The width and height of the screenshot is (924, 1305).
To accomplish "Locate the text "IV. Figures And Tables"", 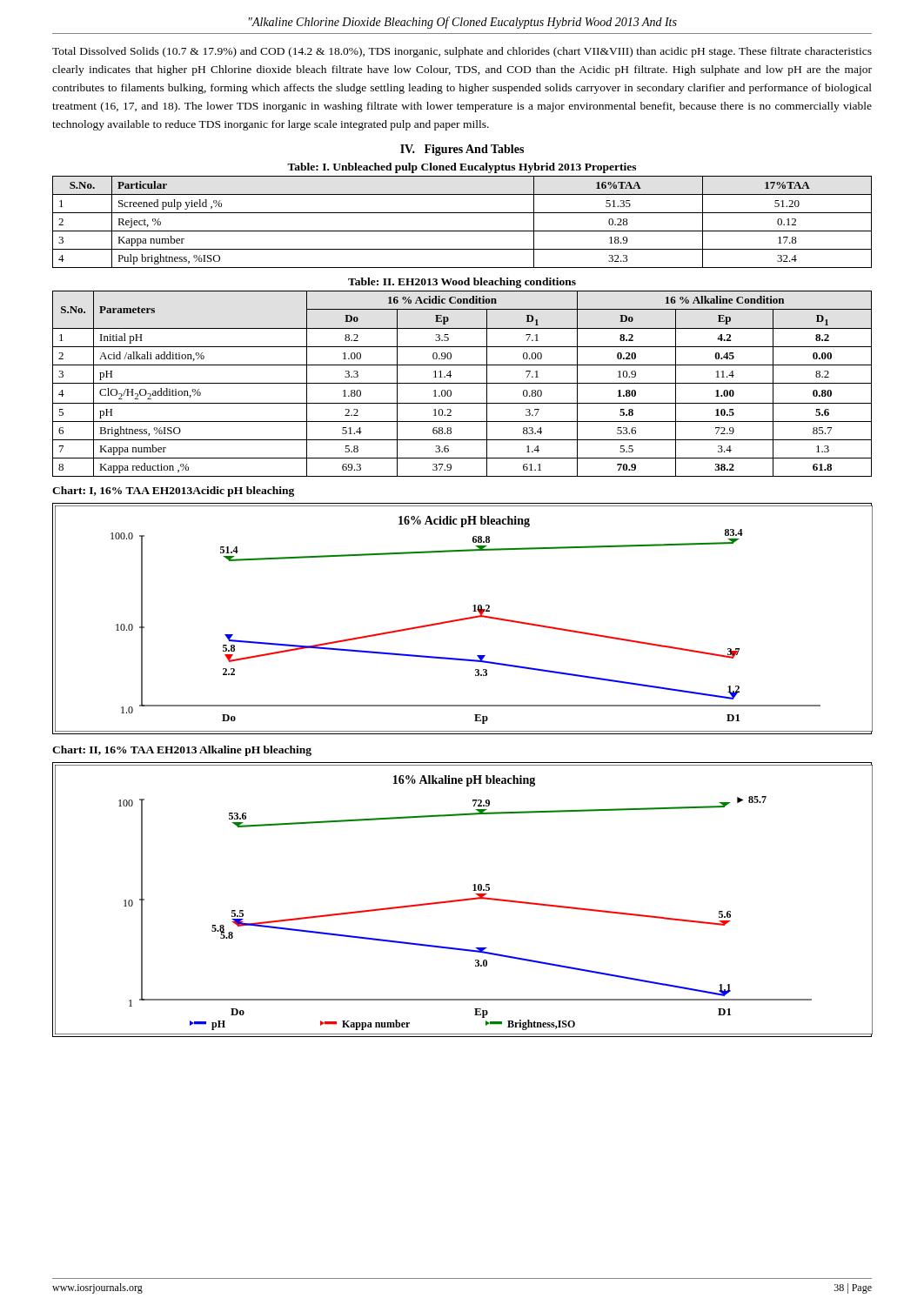I will pos(462,149).
